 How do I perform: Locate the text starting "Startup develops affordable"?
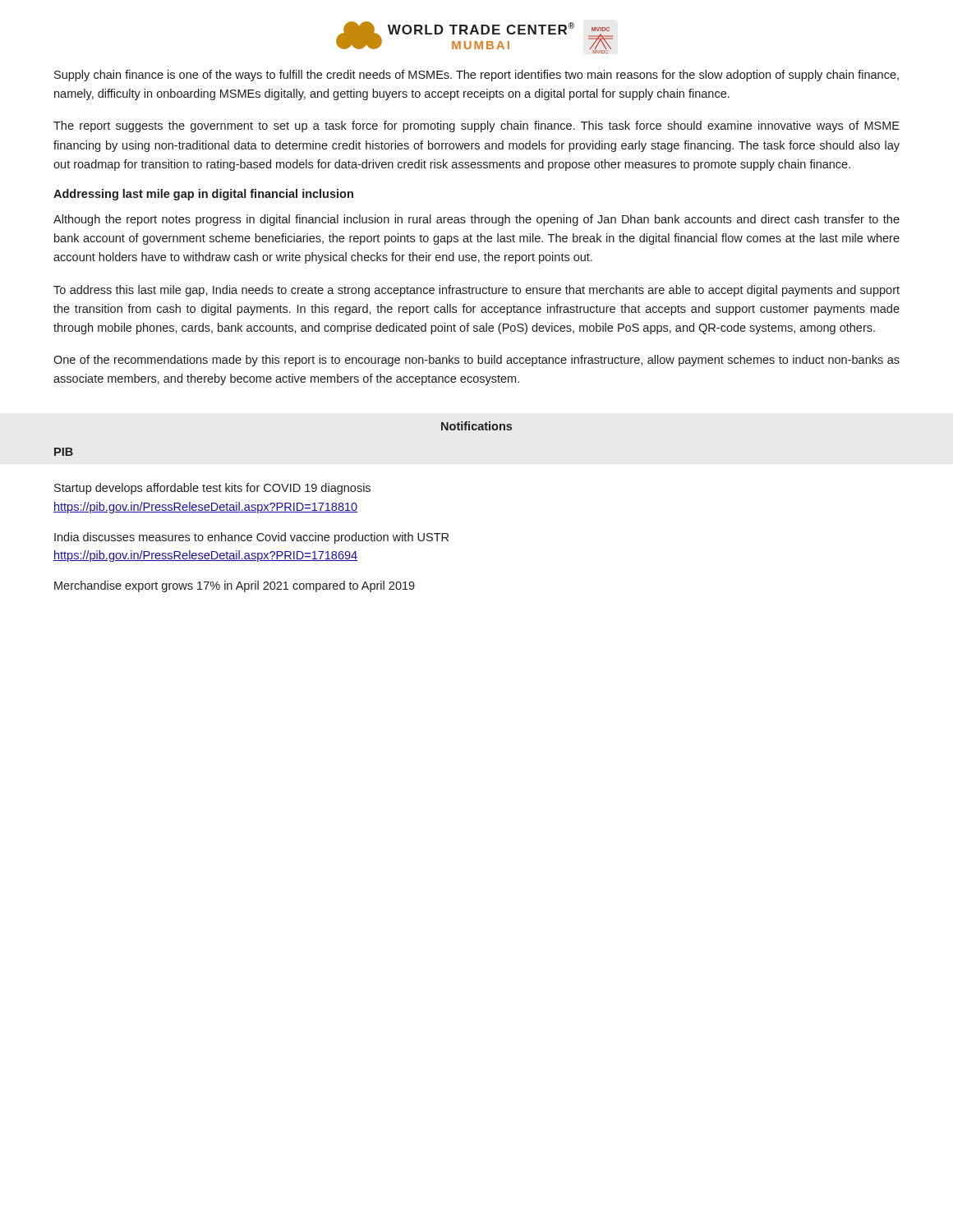coord(212,488)
